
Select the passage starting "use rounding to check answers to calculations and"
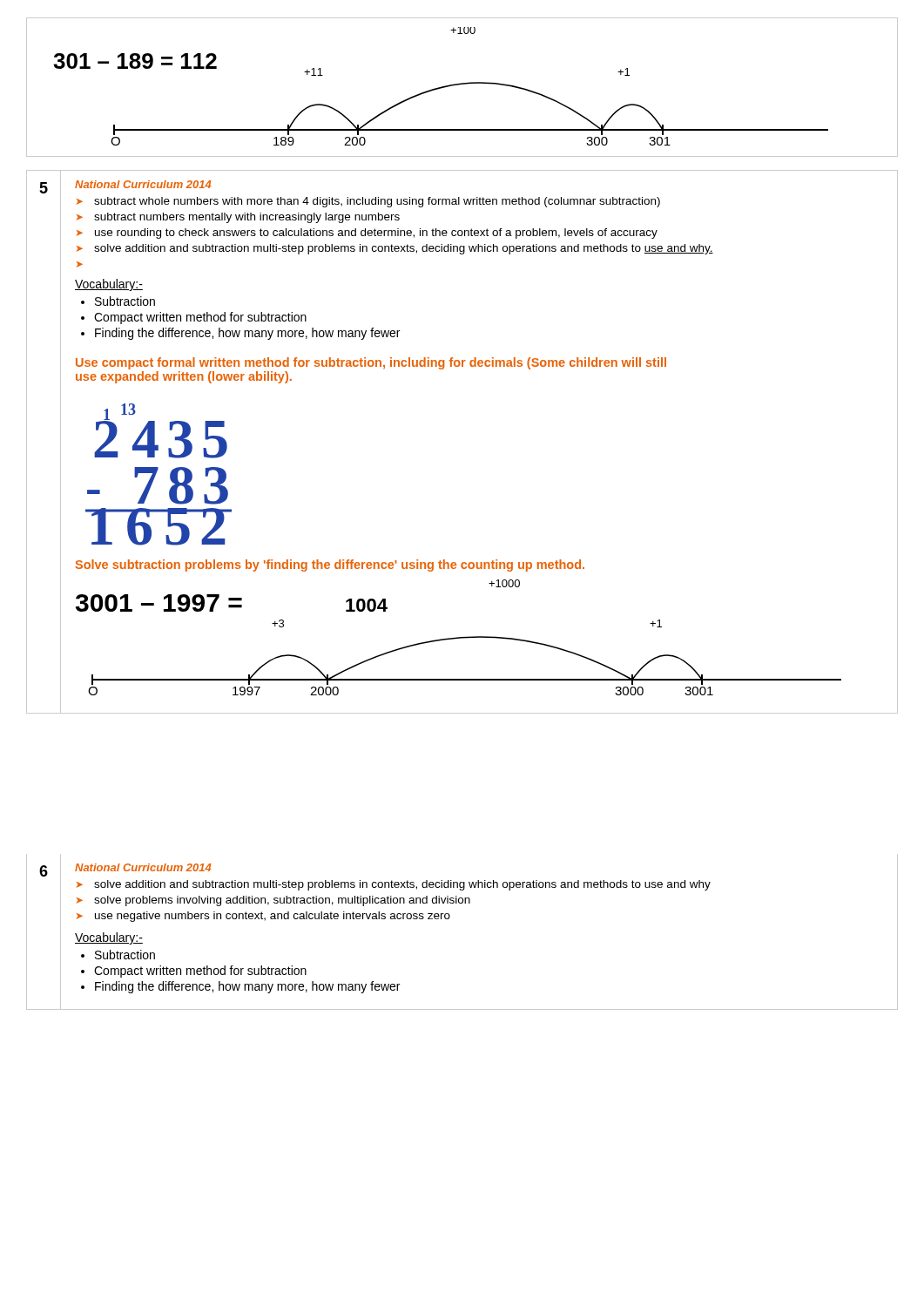[x=376, y=232]
